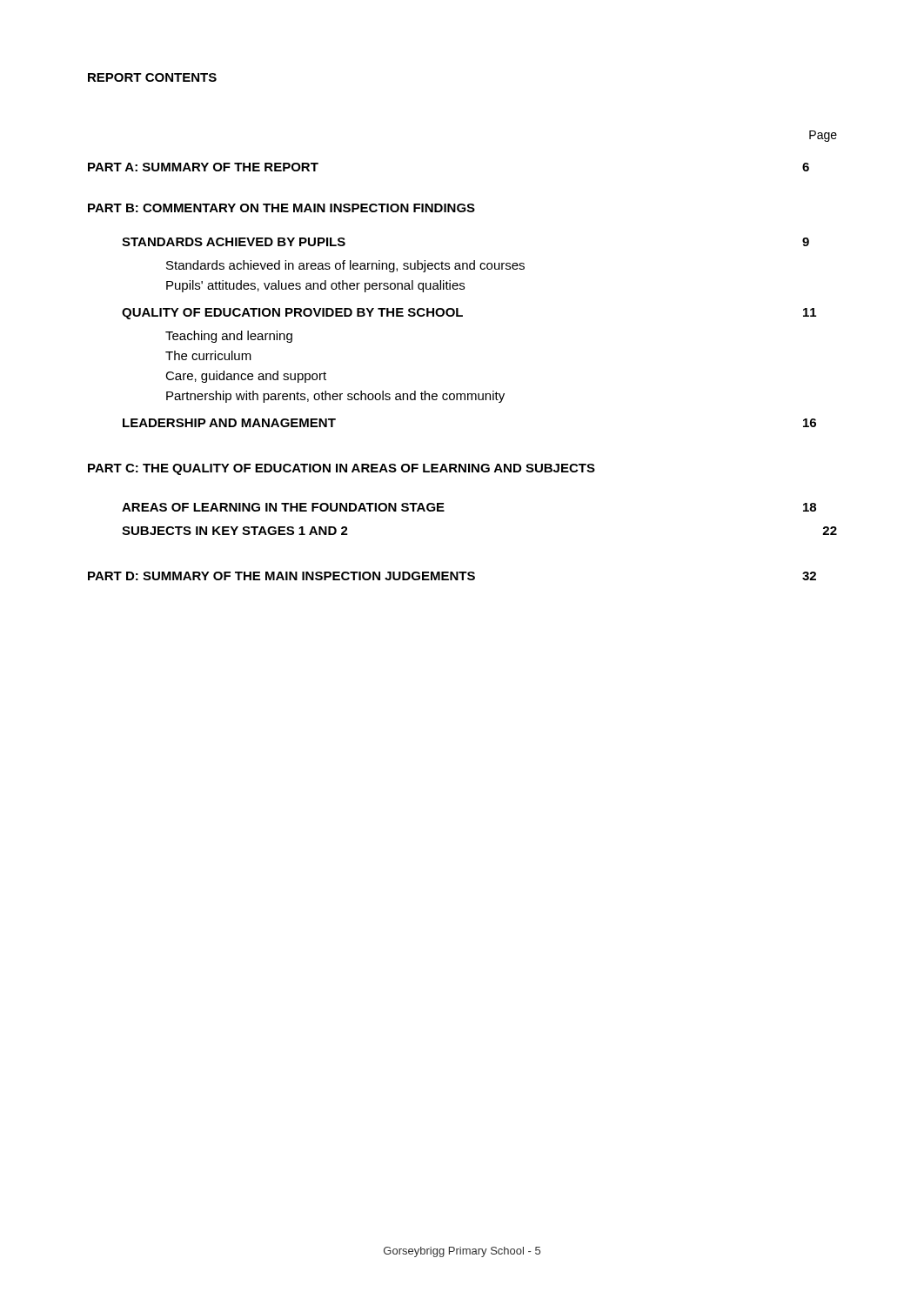Find the list item with the text "Care, guidance and support"
Viewport: 924px width, 1305px height.
[246, 375]
